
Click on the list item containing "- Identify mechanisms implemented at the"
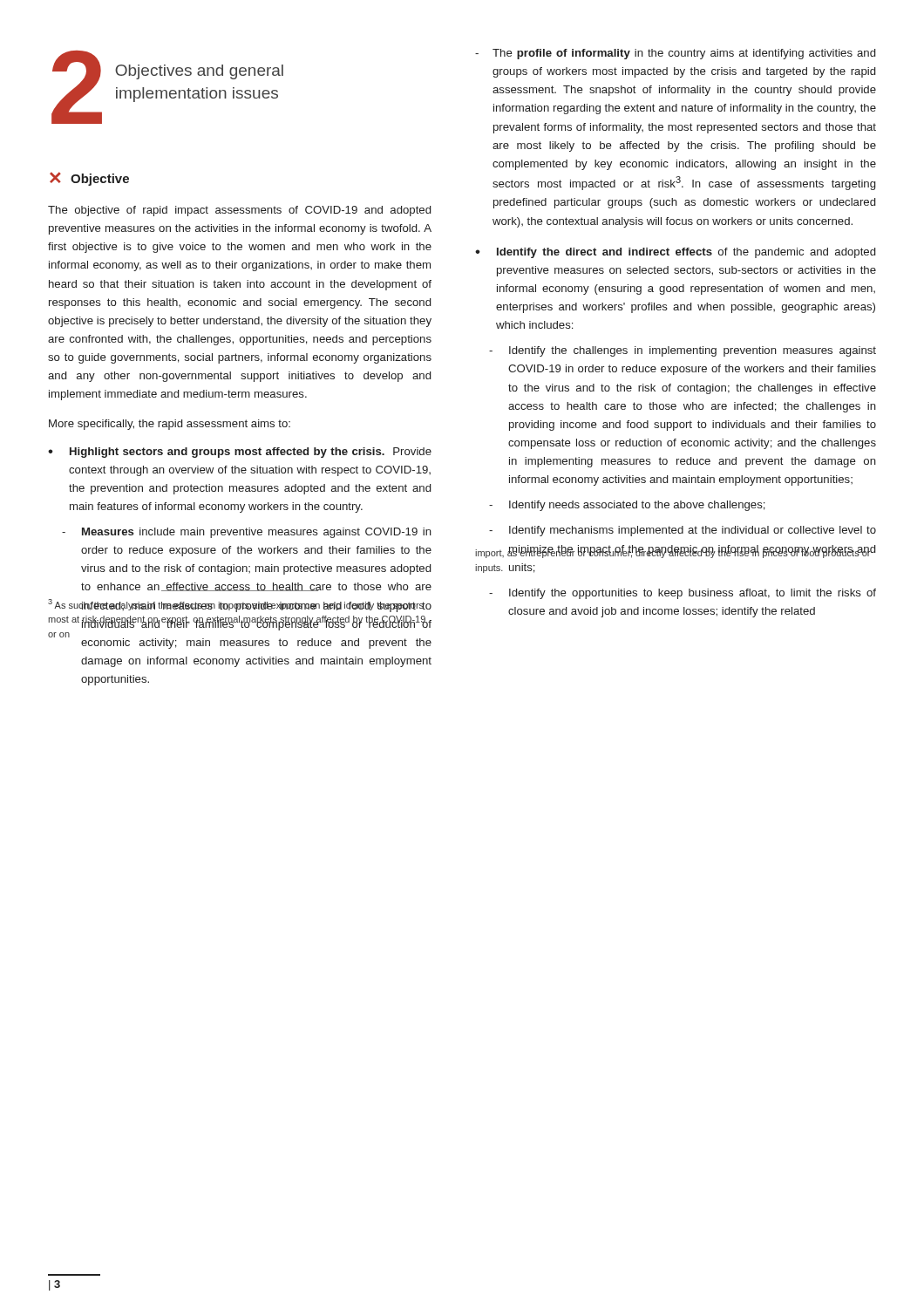(x=683, y=549)
